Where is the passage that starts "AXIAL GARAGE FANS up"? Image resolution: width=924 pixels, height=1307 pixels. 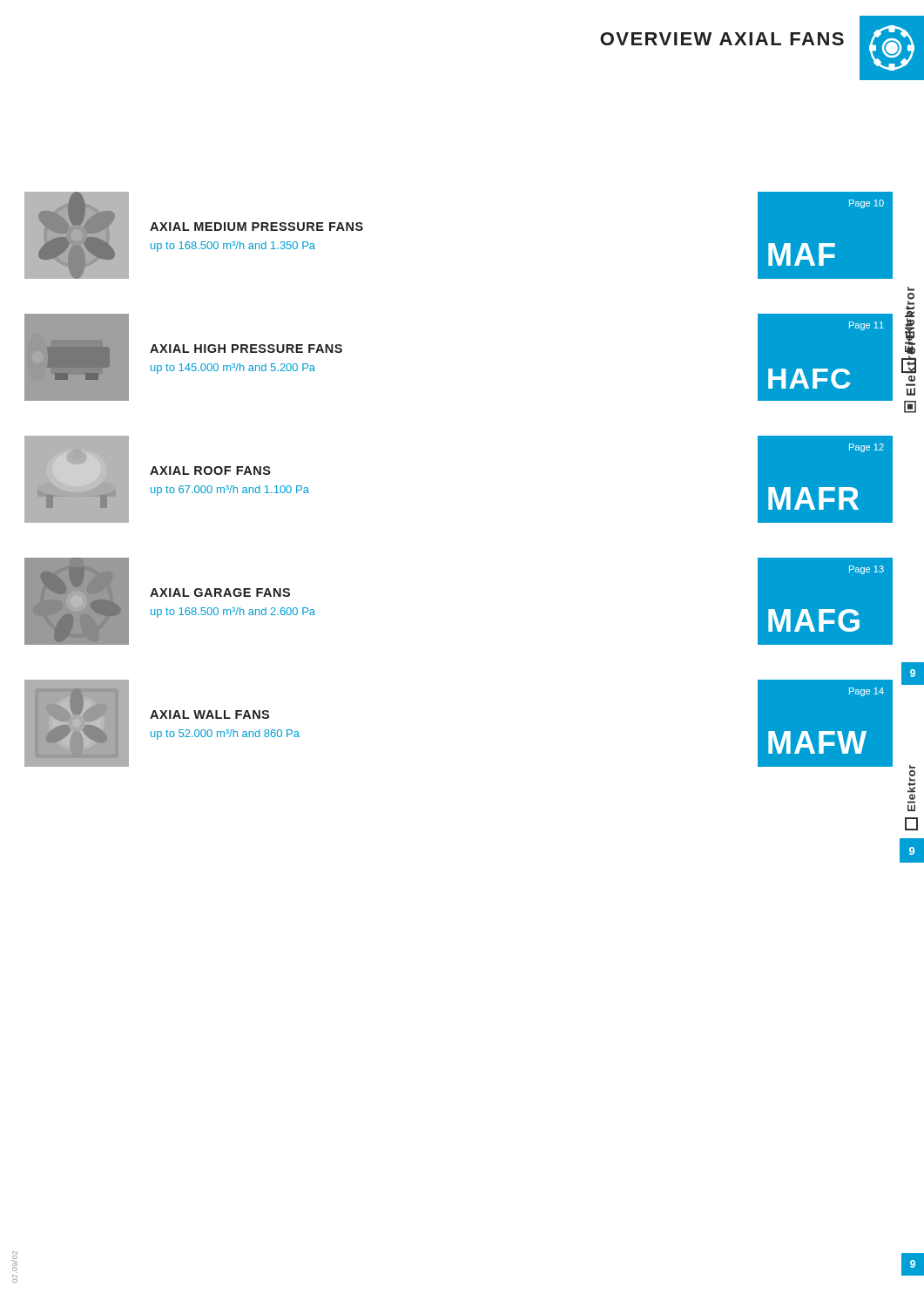pos(76,601)
